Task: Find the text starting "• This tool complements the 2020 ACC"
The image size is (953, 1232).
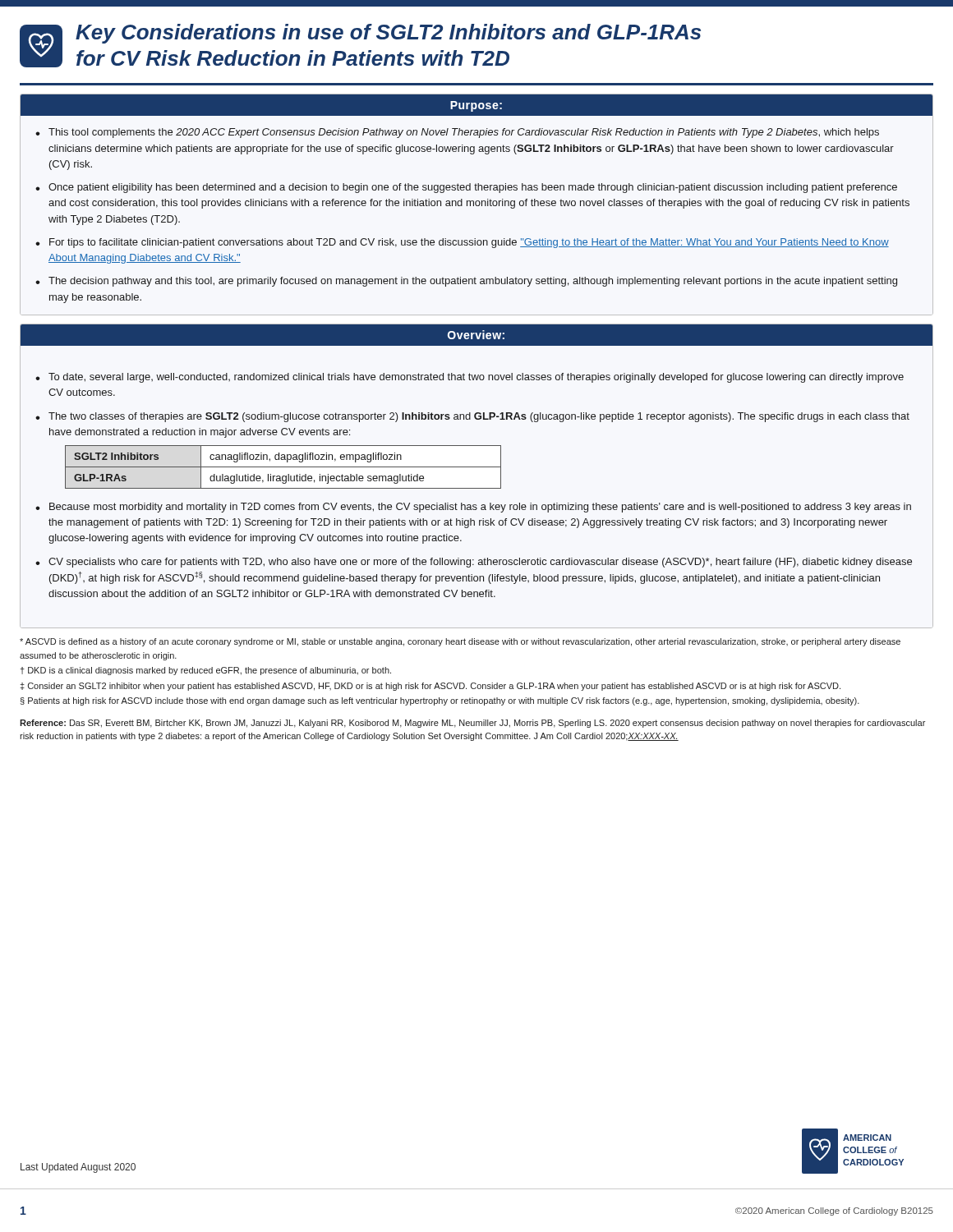Action: (x=476, y=148)
